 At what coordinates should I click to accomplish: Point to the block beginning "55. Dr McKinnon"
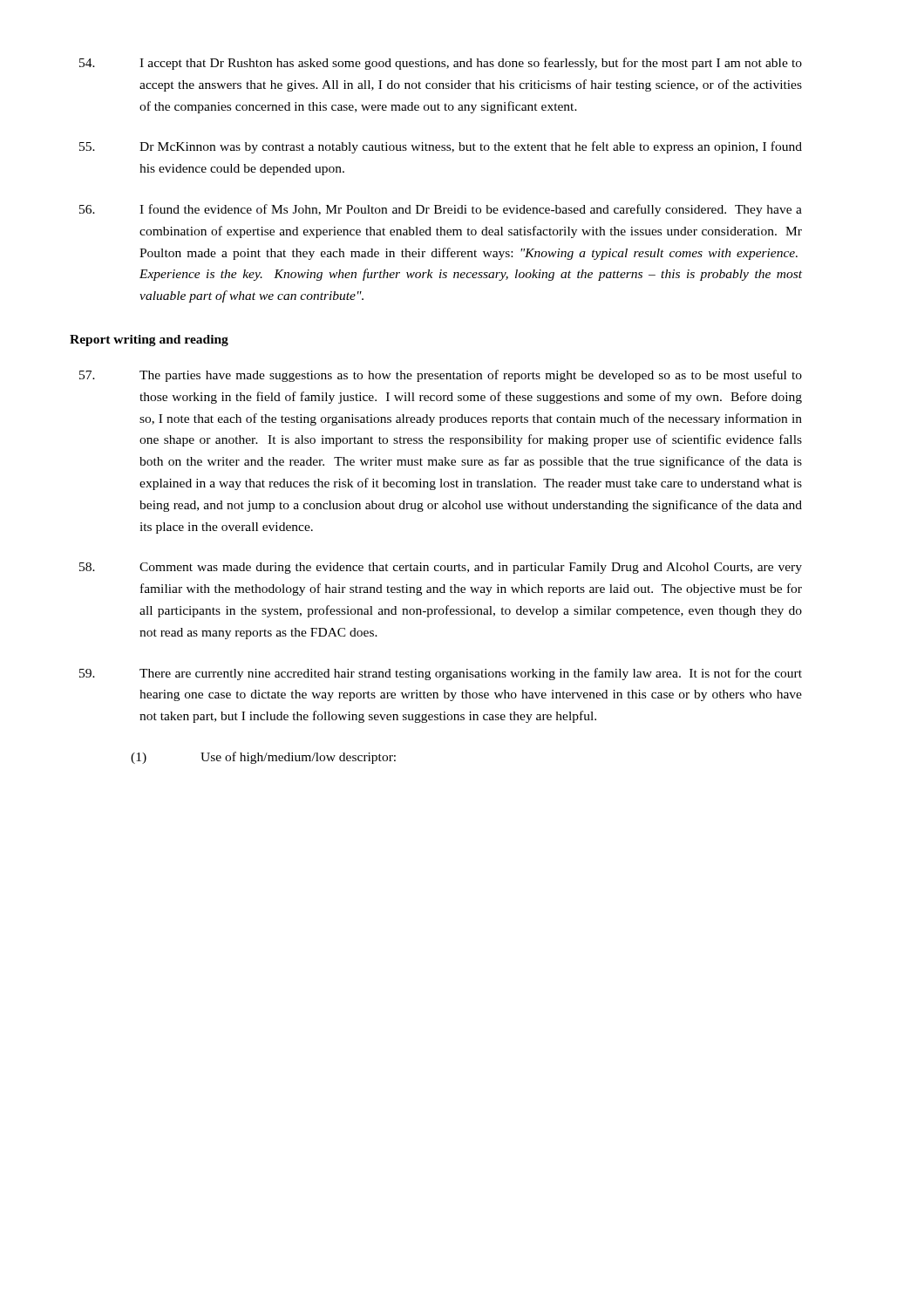coord(436,158)
